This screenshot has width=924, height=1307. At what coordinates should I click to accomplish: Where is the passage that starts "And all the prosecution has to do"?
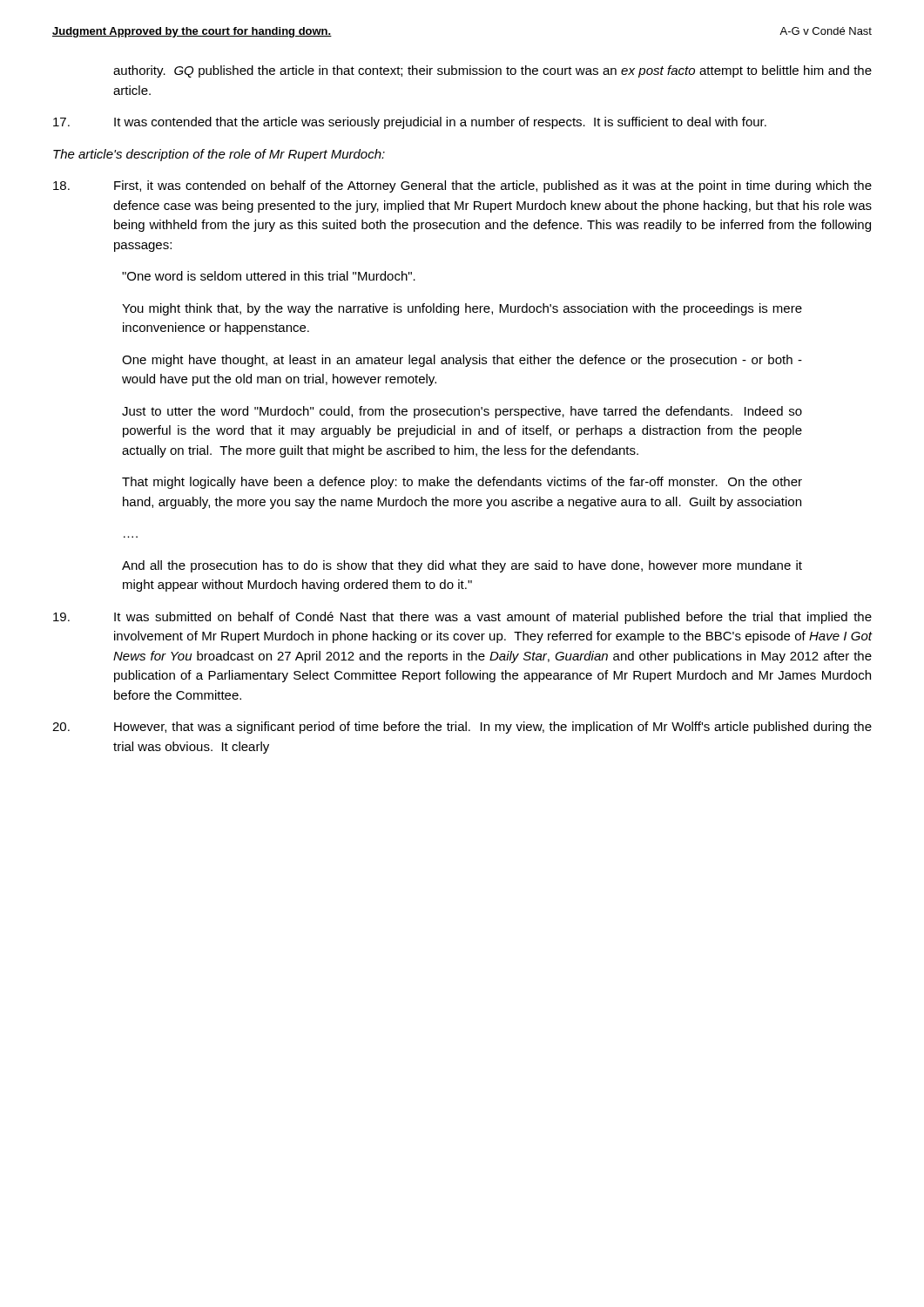click(462, 574)
